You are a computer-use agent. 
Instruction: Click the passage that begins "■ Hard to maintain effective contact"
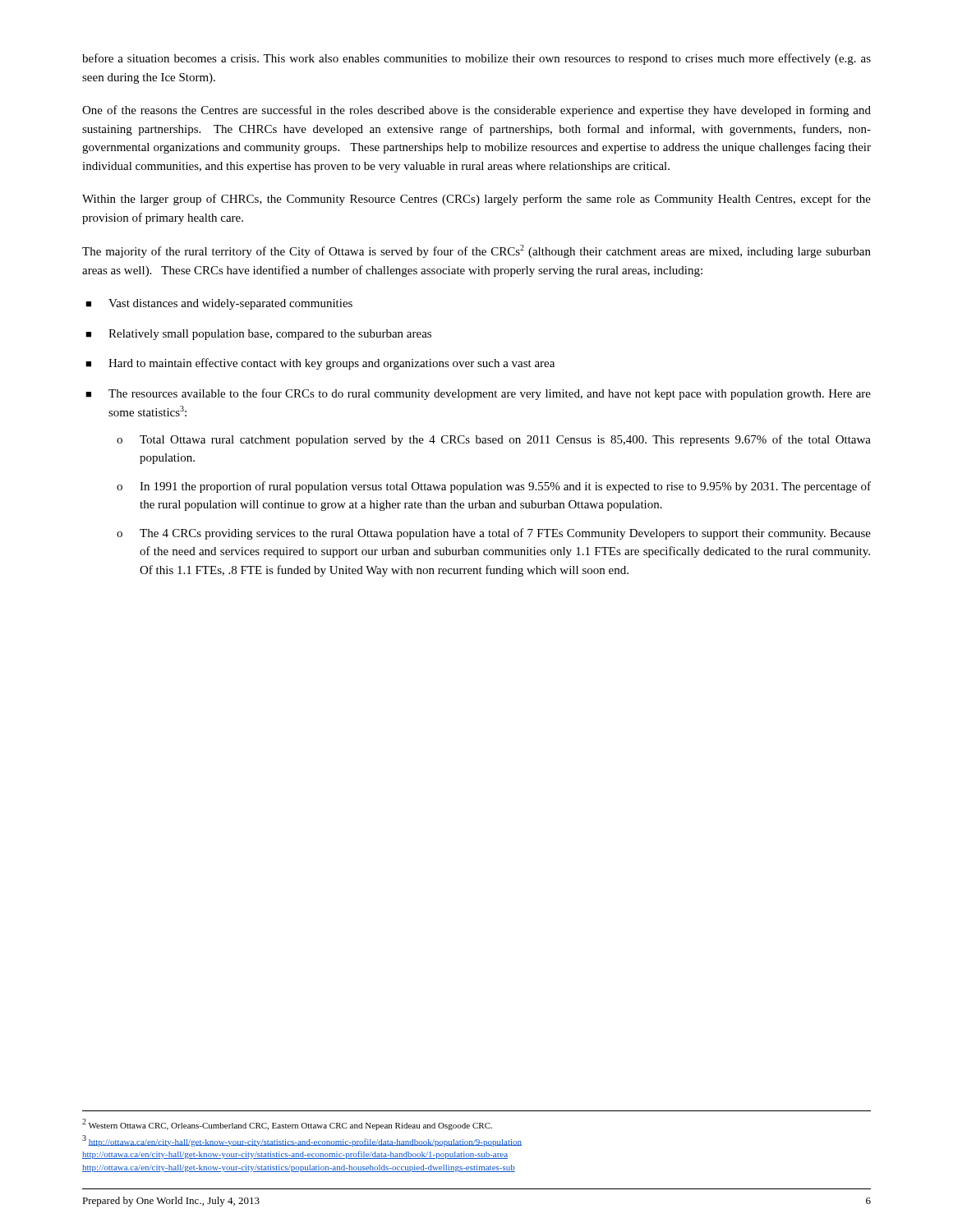[476, 363]
